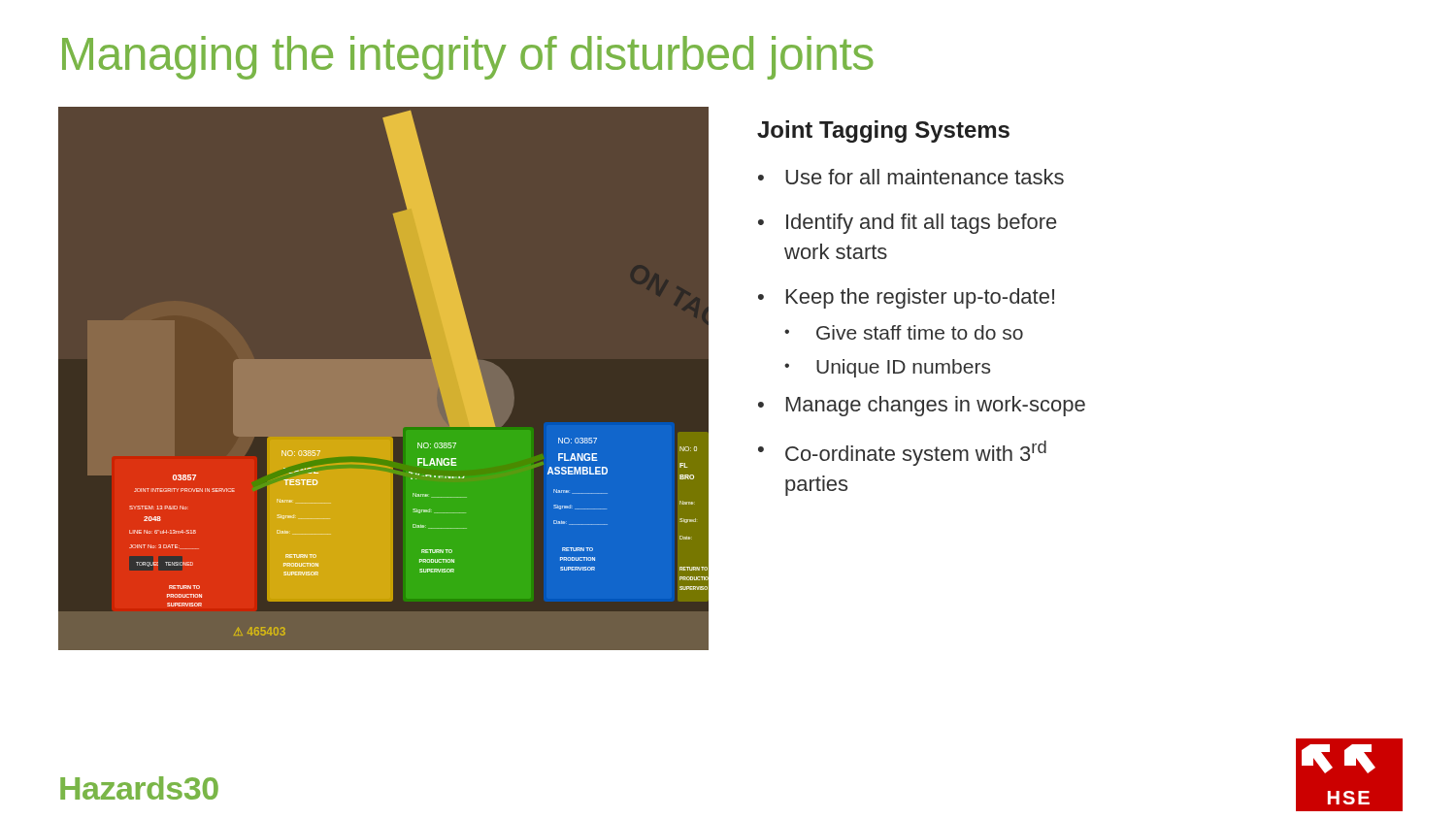Find the logo
Screen dimensions: 819x1456
(1349, 775)
